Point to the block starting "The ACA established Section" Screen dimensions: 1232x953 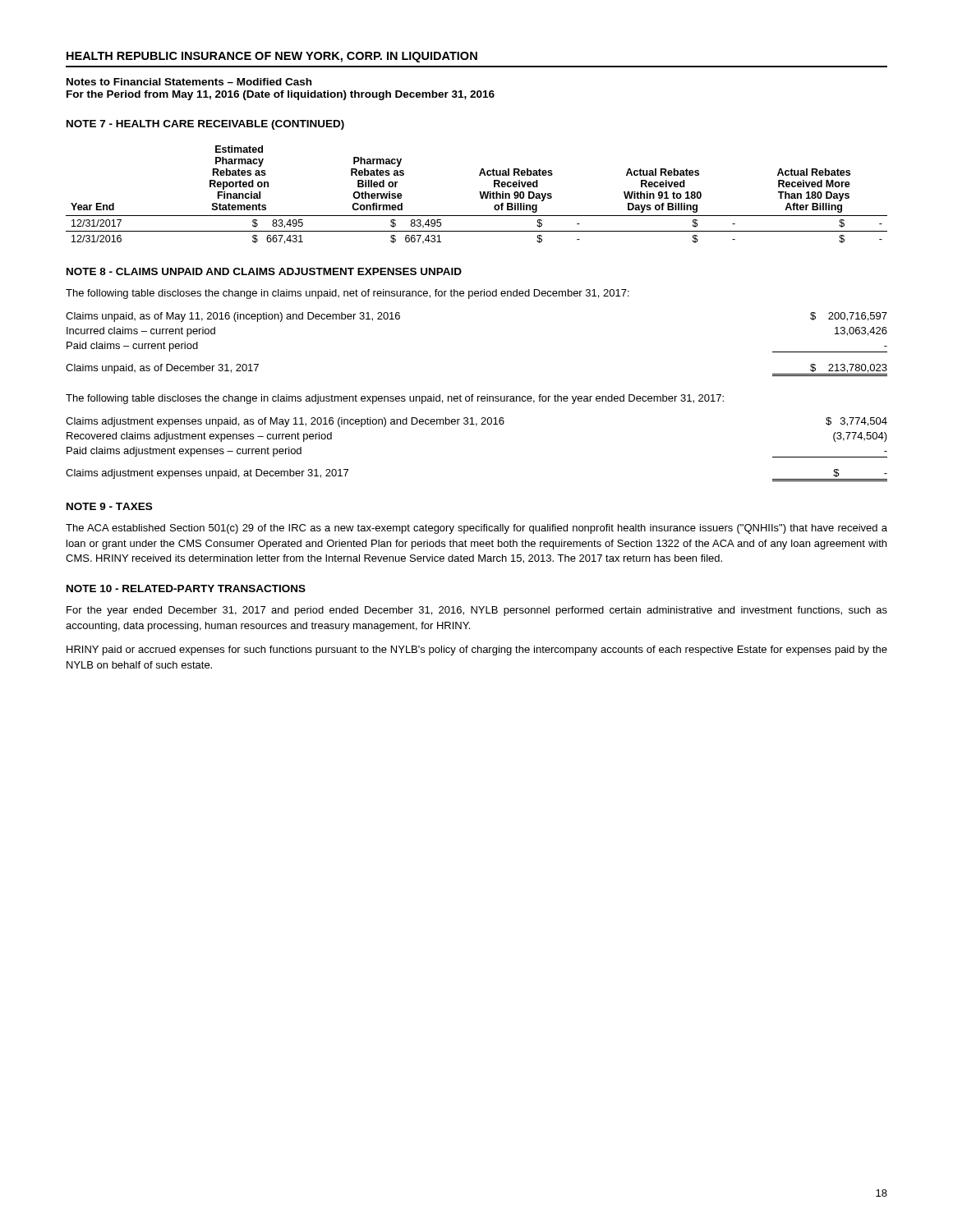point(476,543)
